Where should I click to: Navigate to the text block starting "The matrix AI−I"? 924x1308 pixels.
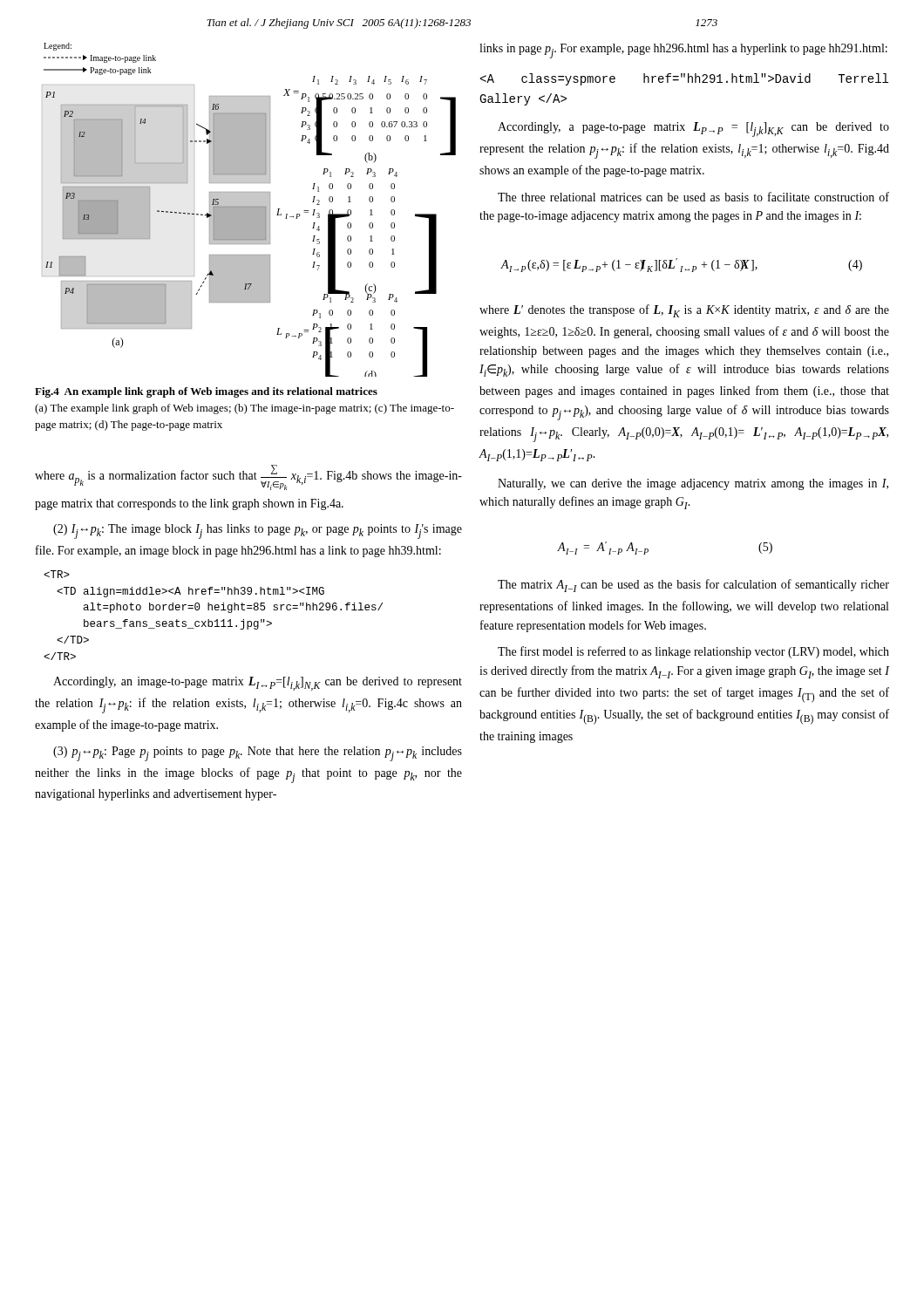684,605
